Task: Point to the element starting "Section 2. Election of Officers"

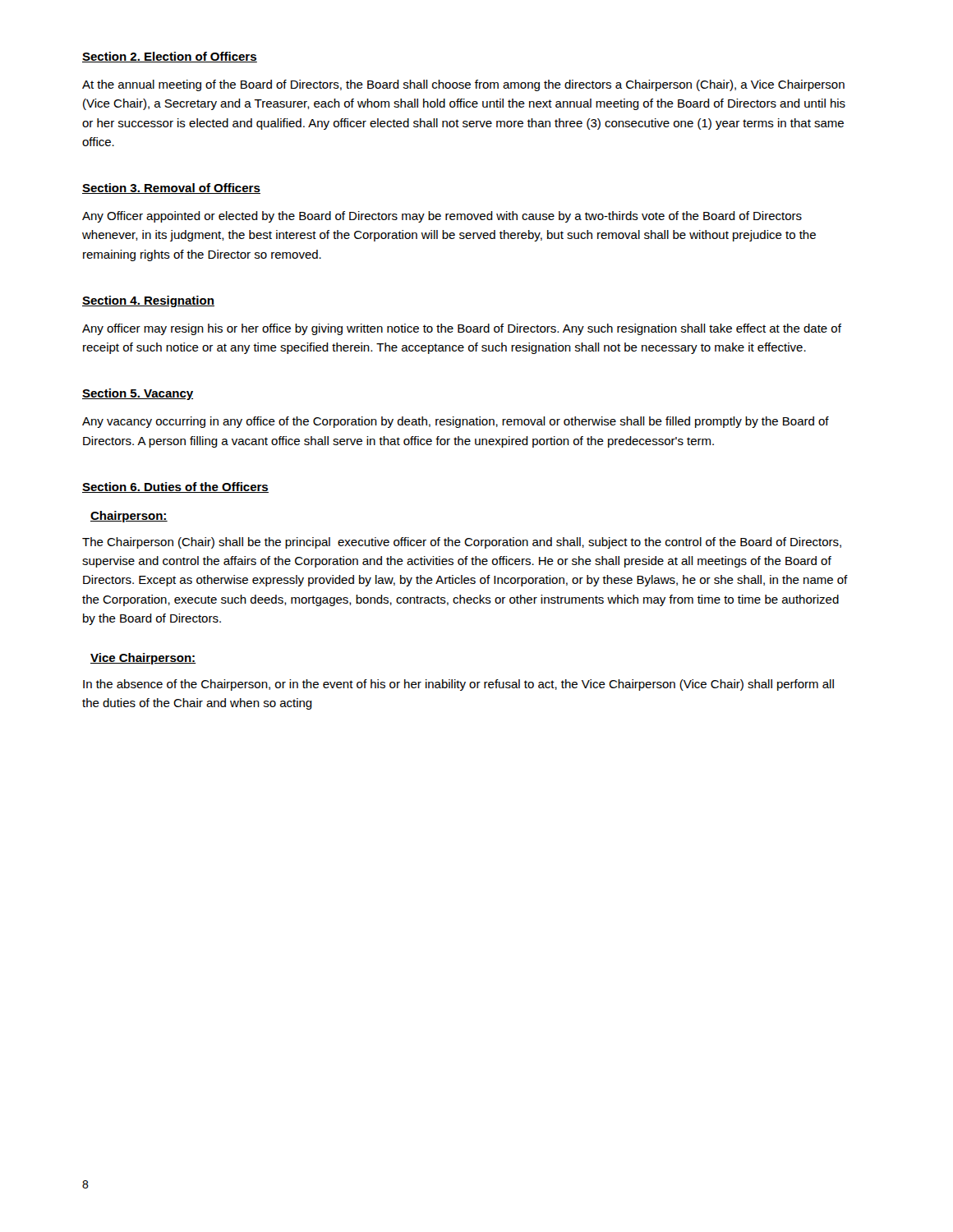Action: coord(169,56)
